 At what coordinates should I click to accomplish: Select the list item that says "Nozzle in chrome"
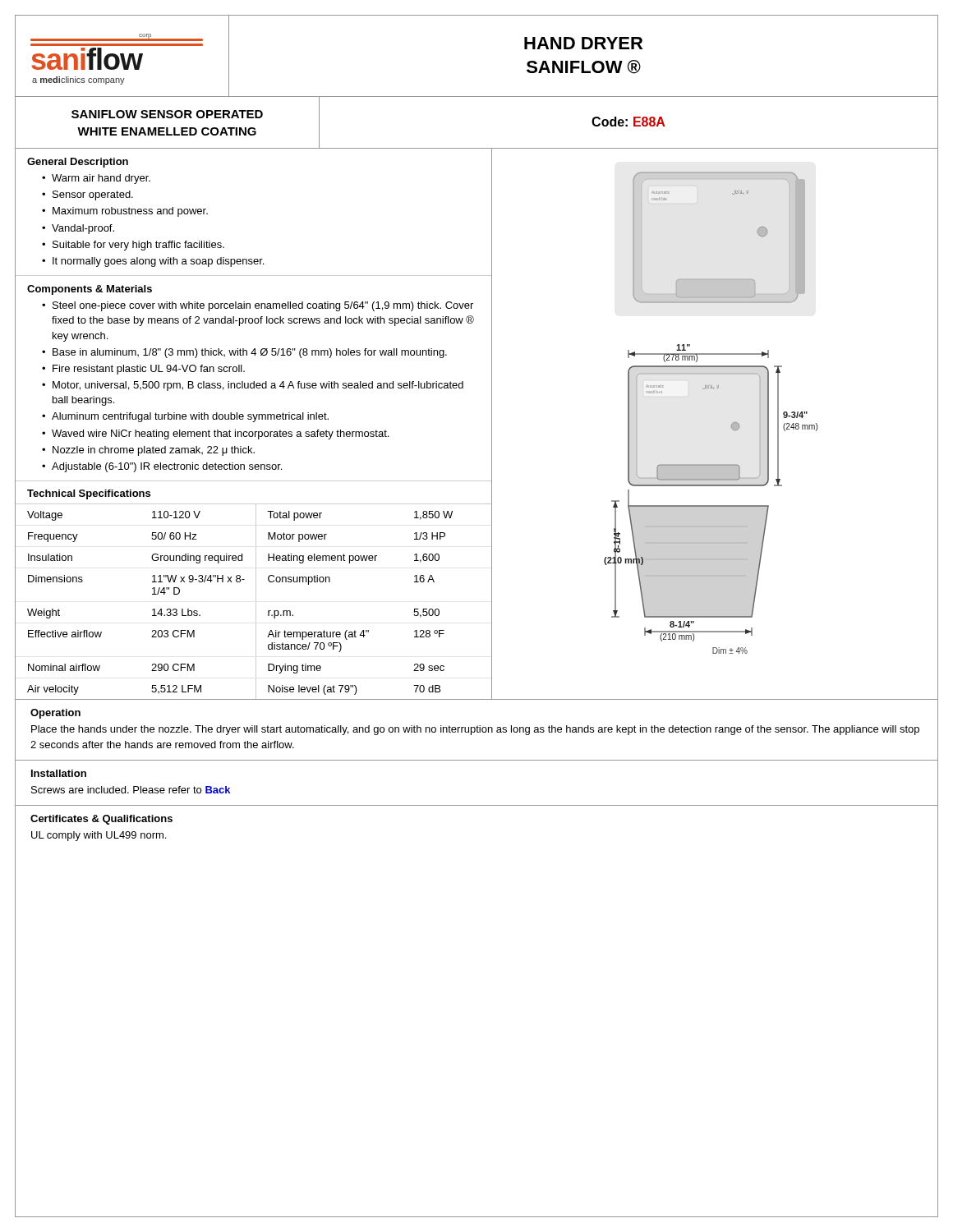coord(154,450)
